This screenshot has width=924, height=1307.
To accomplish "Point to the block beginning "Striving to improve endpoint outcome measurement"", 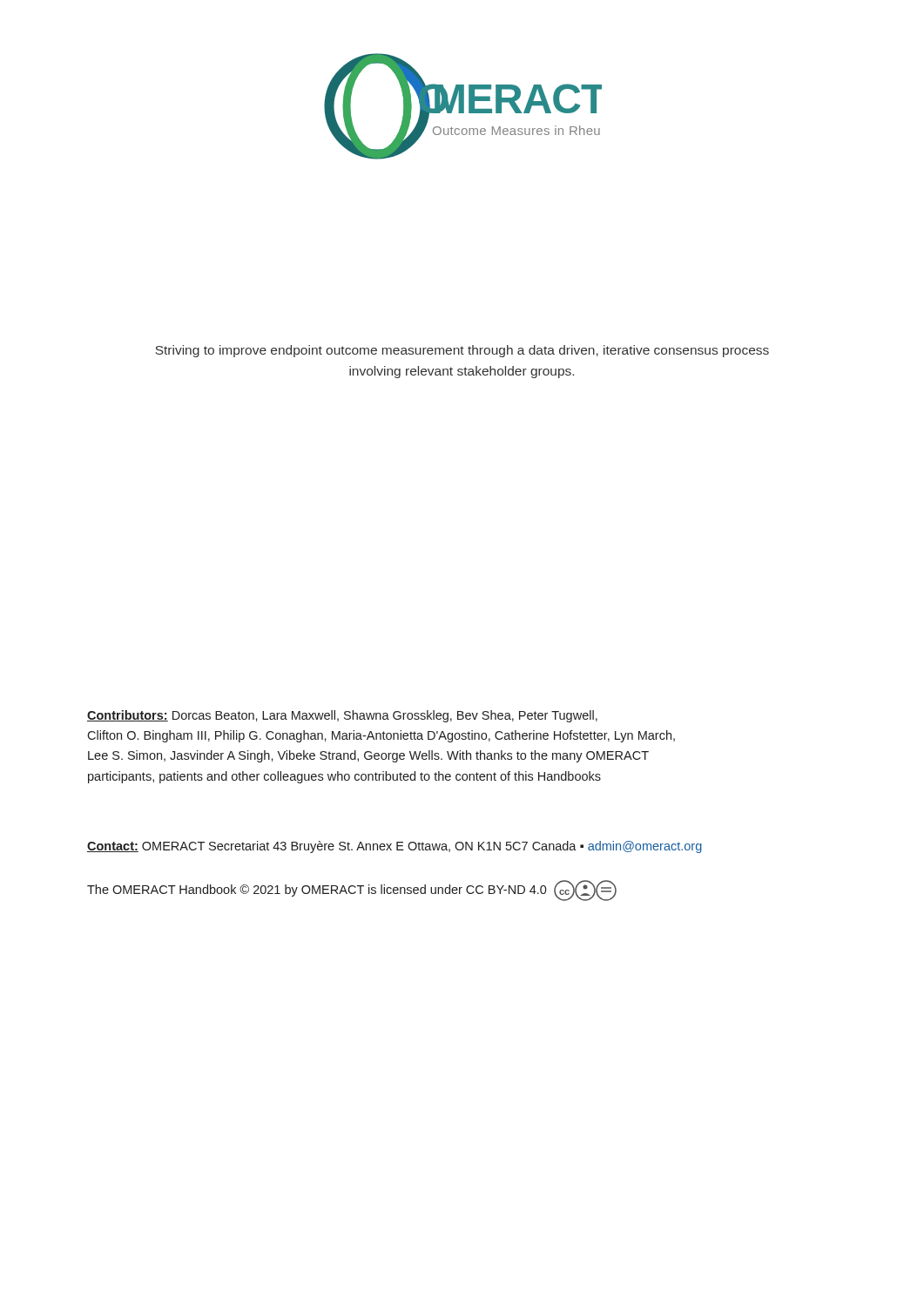I will point(462,360).
